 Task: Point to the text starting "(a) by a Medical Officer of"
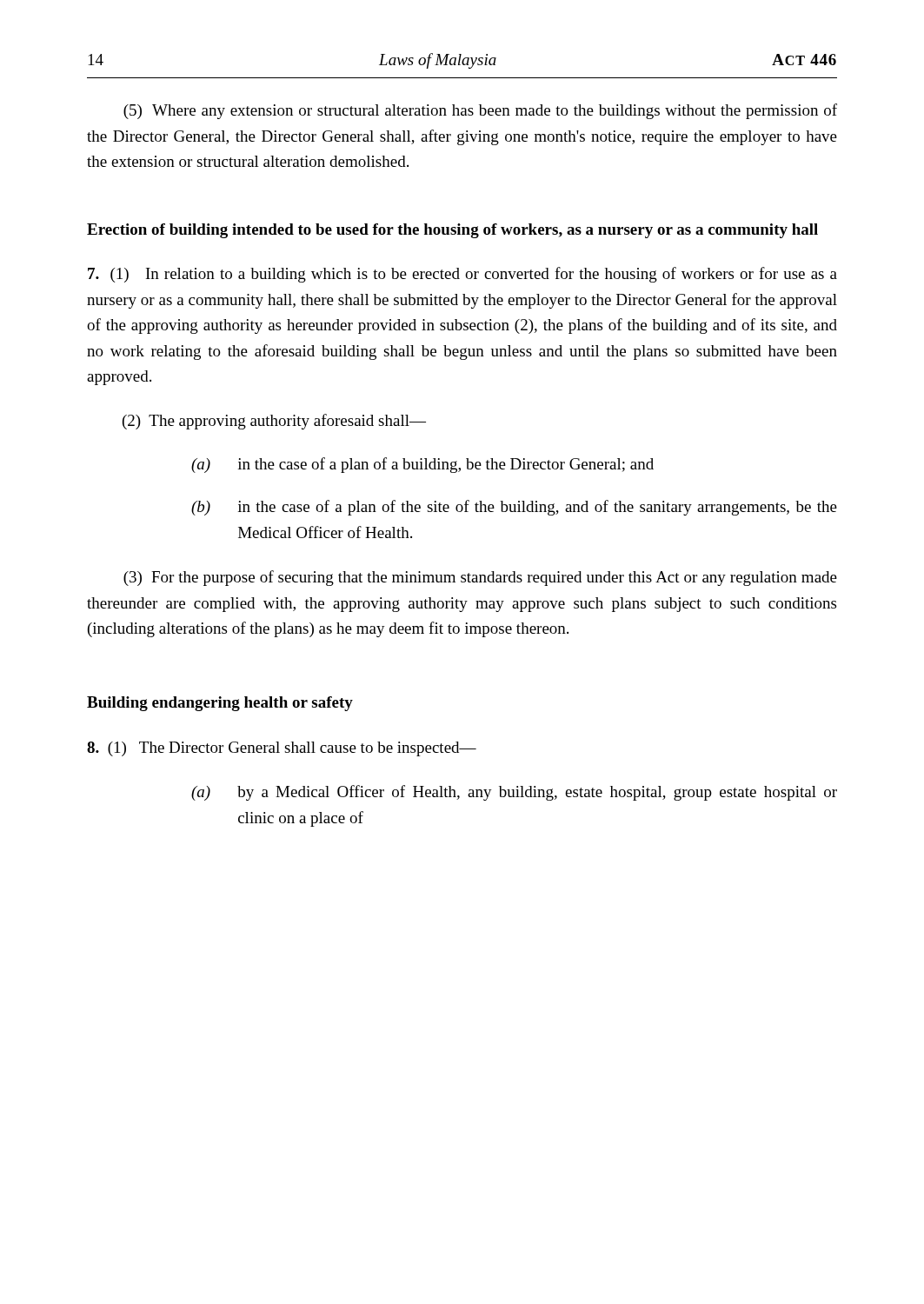tap(514, 805)
